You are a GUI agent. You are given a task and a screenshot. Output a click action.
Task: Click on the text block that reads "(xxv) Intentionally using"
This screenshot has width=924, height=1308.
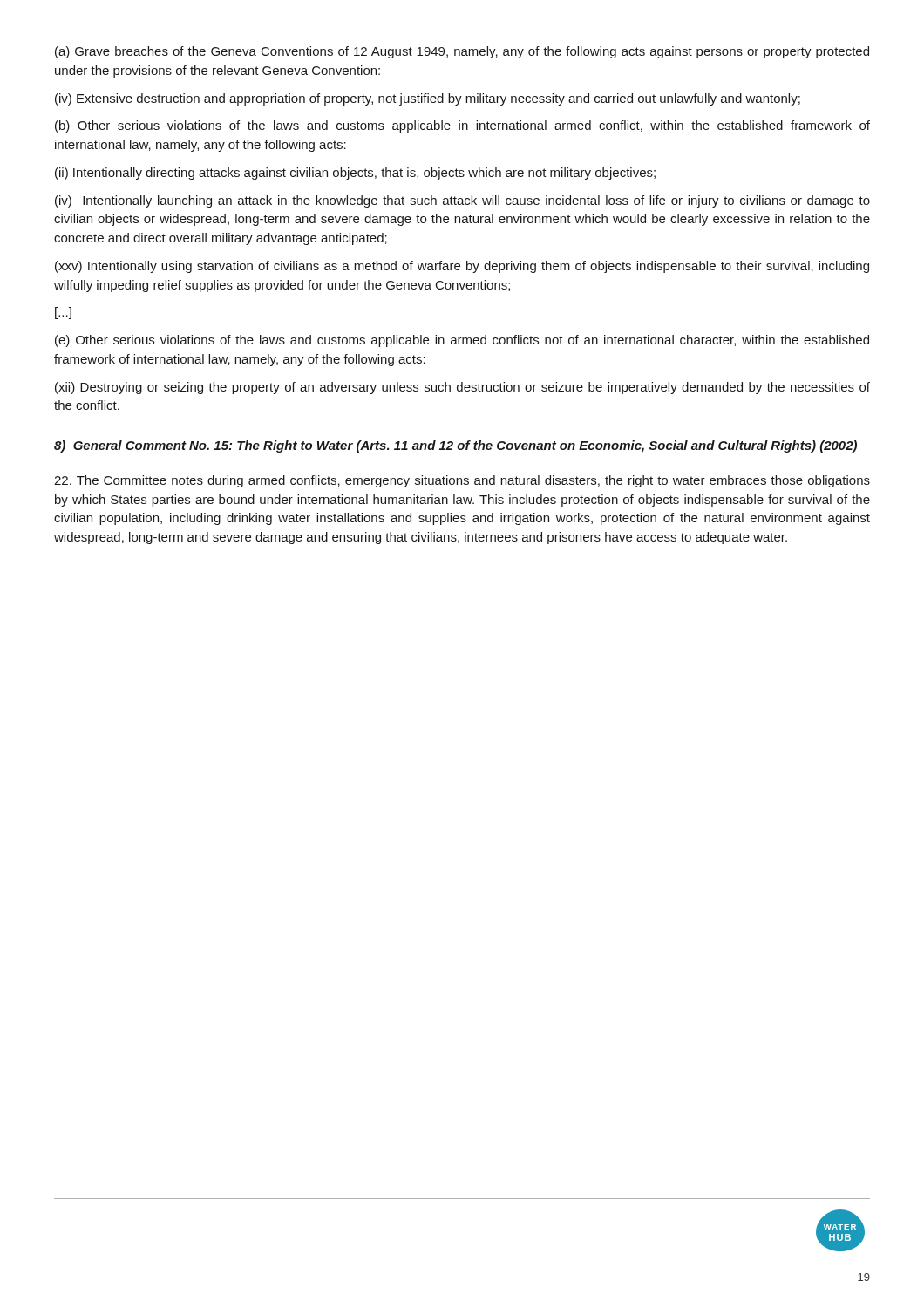click(462, 275)
